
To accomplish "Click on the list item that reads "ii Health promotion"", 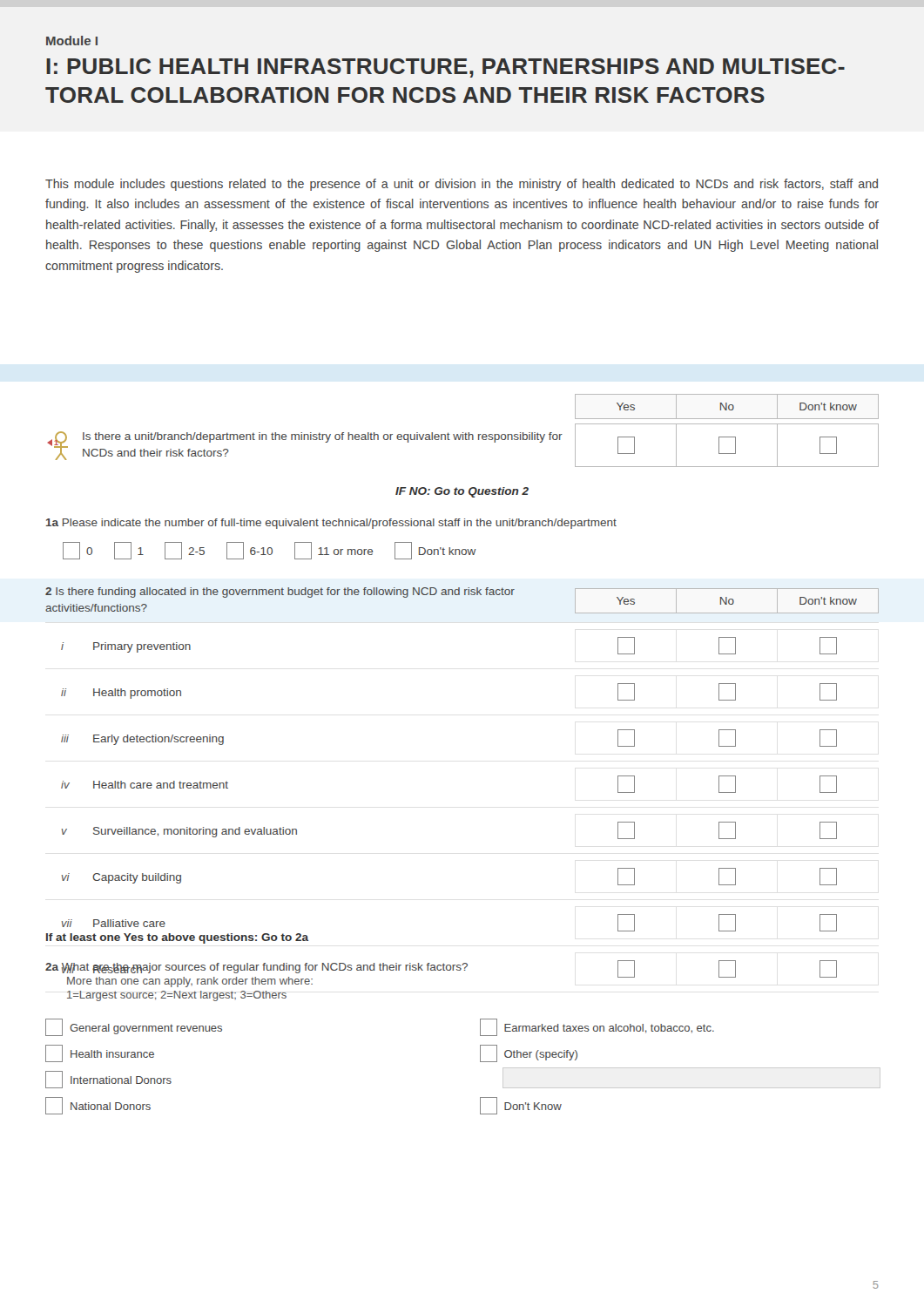I will tap(132, 691).
